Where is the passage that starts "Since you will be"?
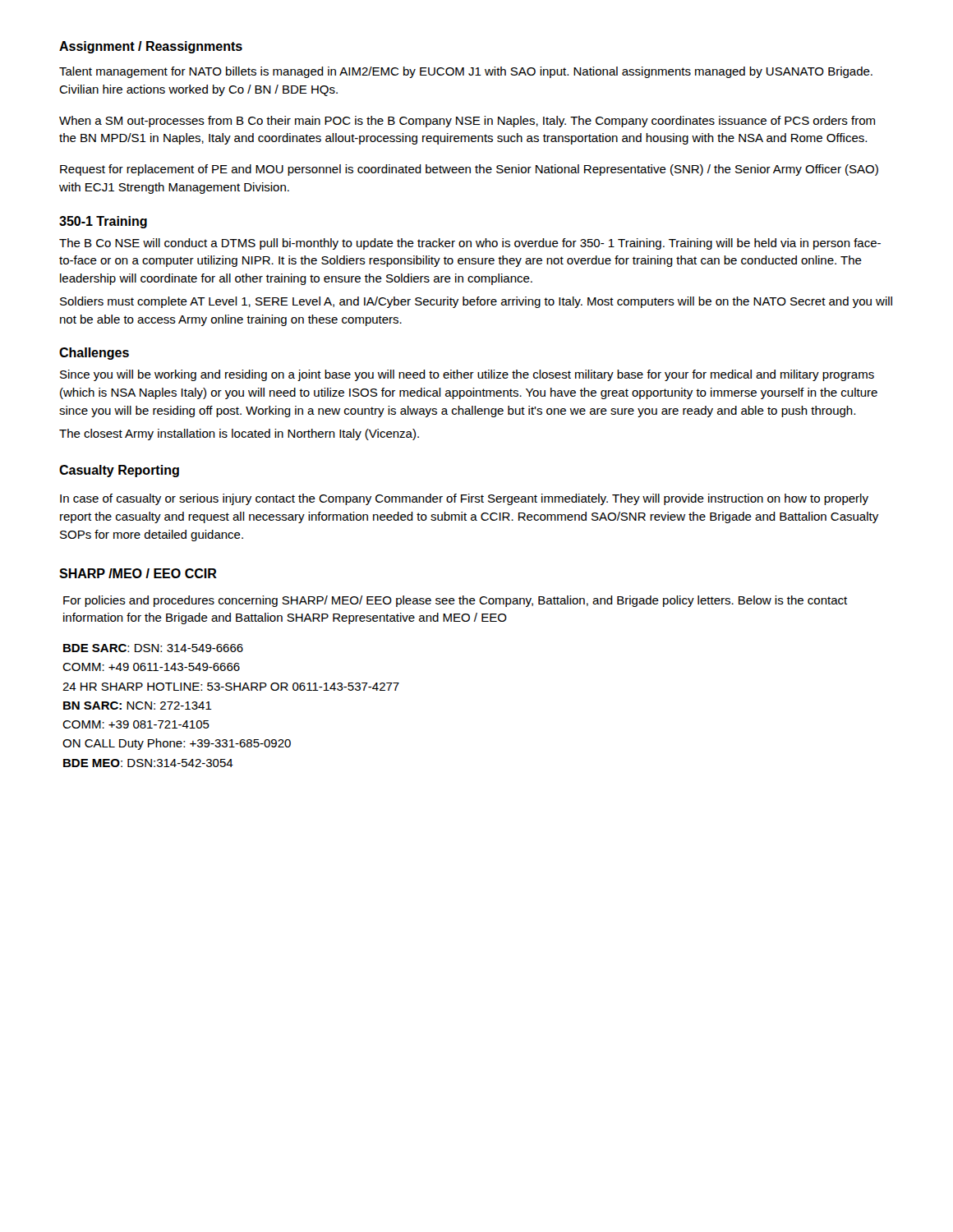The height and width of the screenshot is (1232, 953). pos(468,392)
